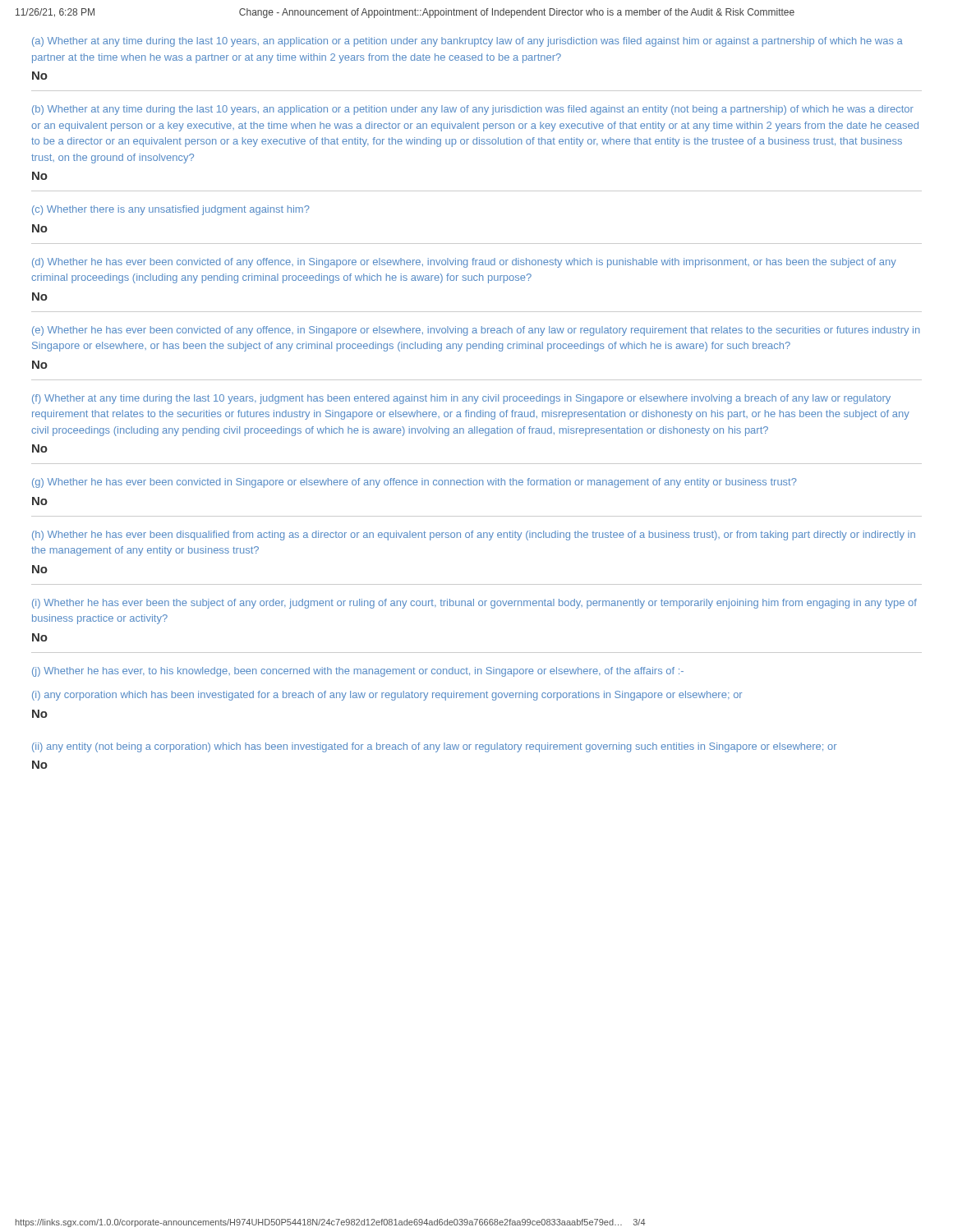This screenshot has width=953, height=1232.
Task: Locate the block of text that opens with "(f) Whether at any time"
Action: click(476, 422)
